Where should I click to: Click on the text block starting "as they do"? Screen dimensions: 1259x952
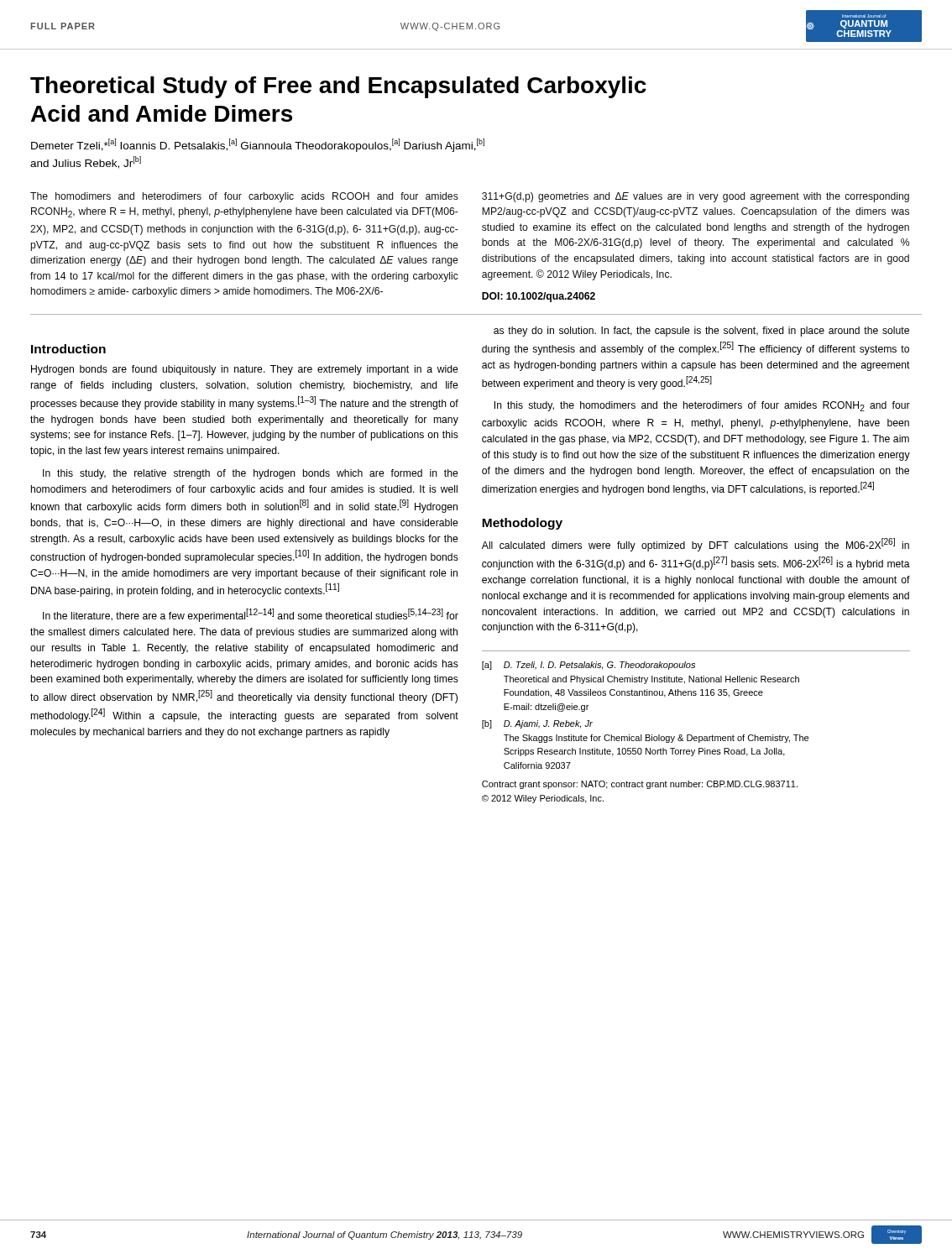pos(696,410)
